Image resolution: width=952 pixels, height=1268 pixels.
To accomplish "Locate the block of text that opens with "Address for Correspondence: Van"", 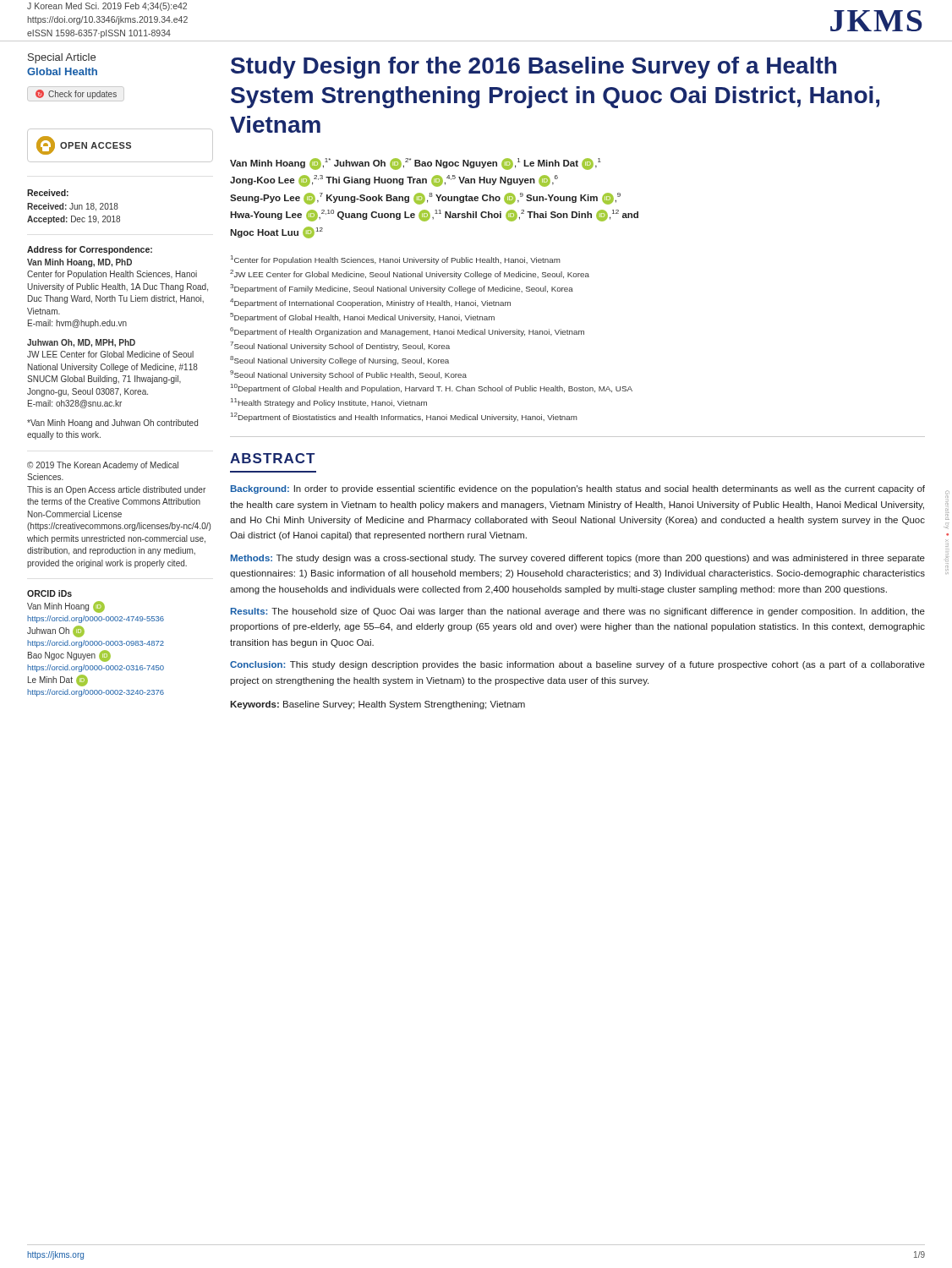I will click(x=118, y=286).
